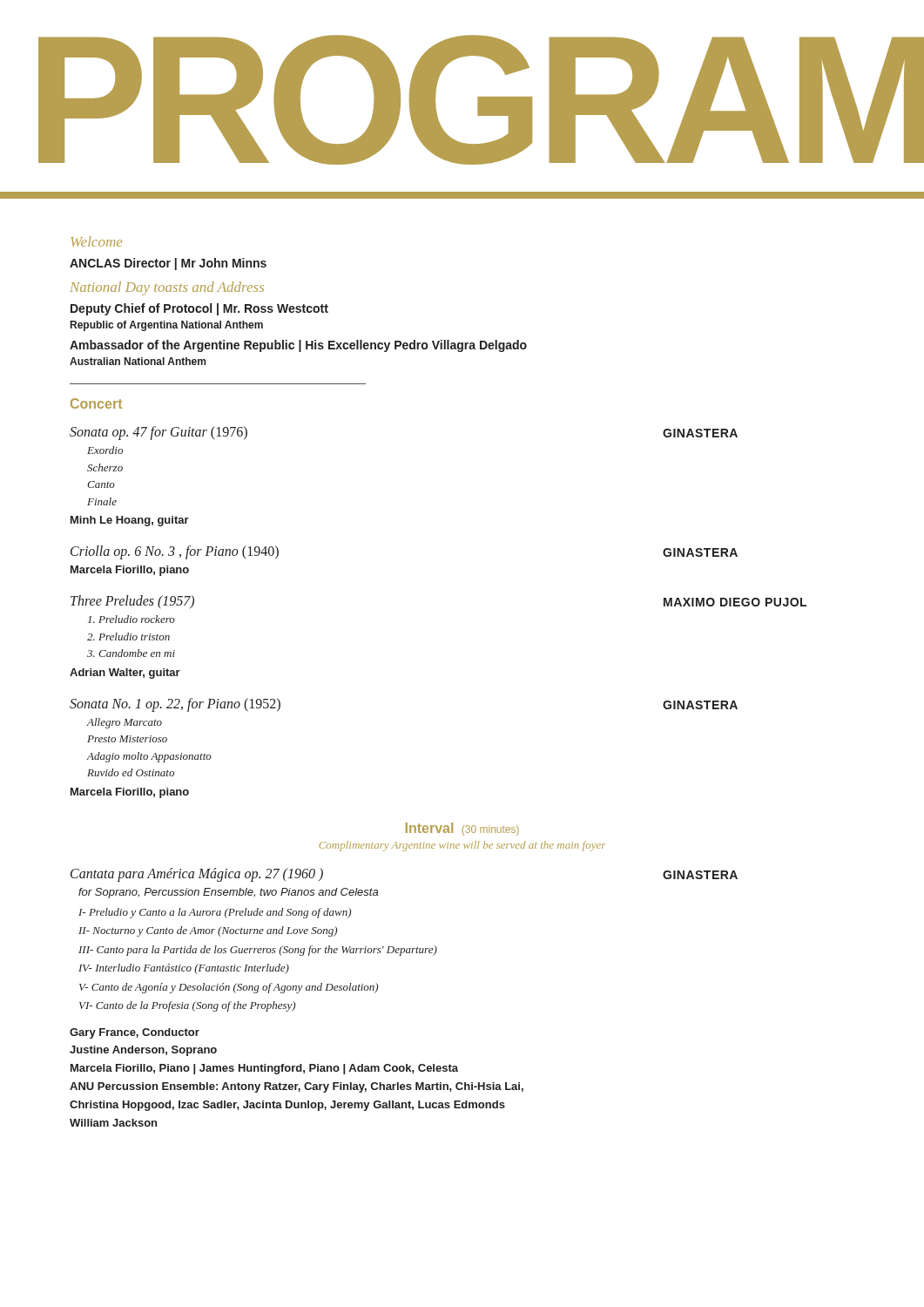The width and height of the screenshot is (924, 1307).
Task: Select the text block with the text "Sonata op. 47"
Action: point(159,434)
